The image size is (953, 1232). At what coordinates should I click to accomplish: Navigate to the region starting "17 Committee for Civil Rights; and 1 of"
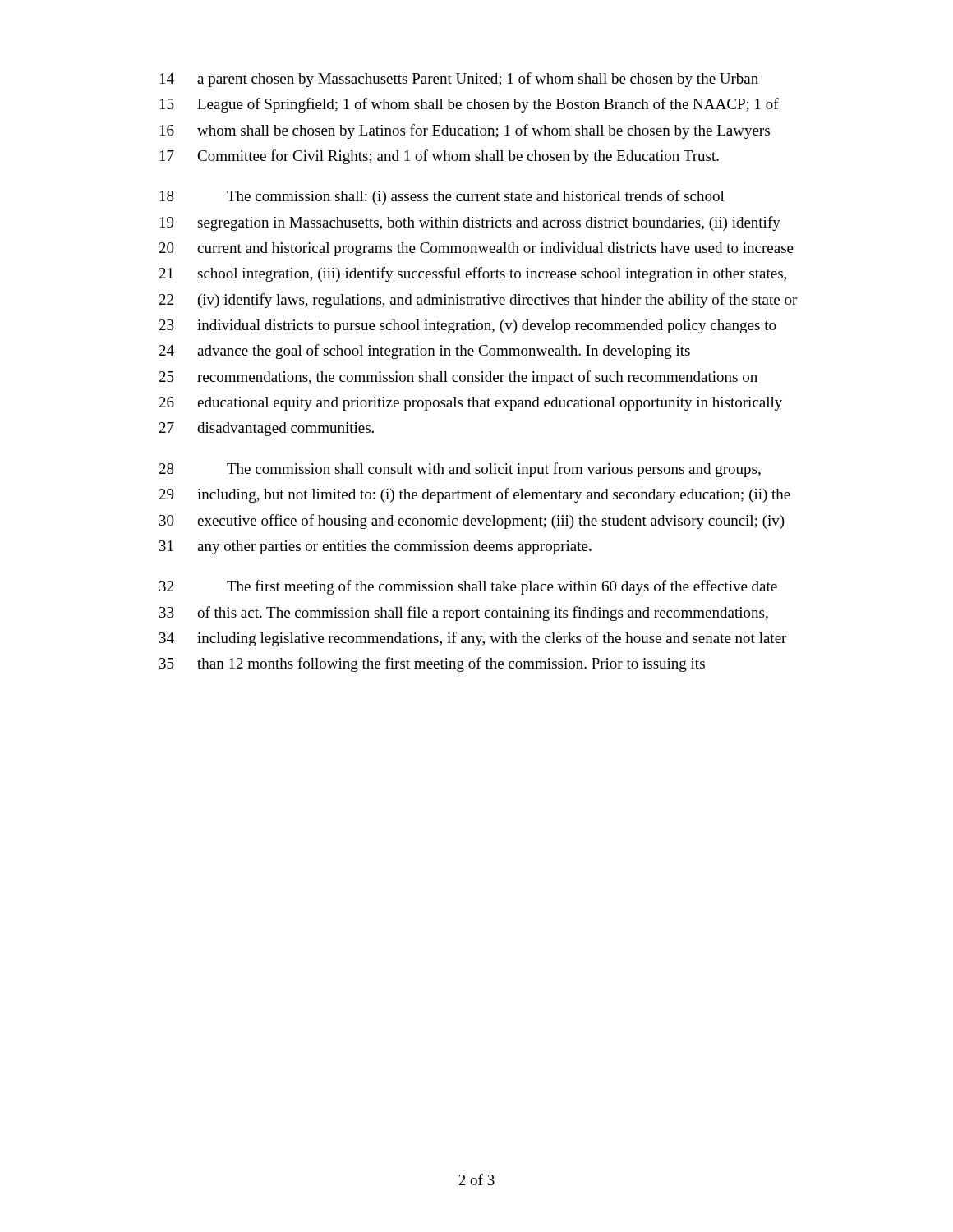pyautogui.click(x=476, y=156)
